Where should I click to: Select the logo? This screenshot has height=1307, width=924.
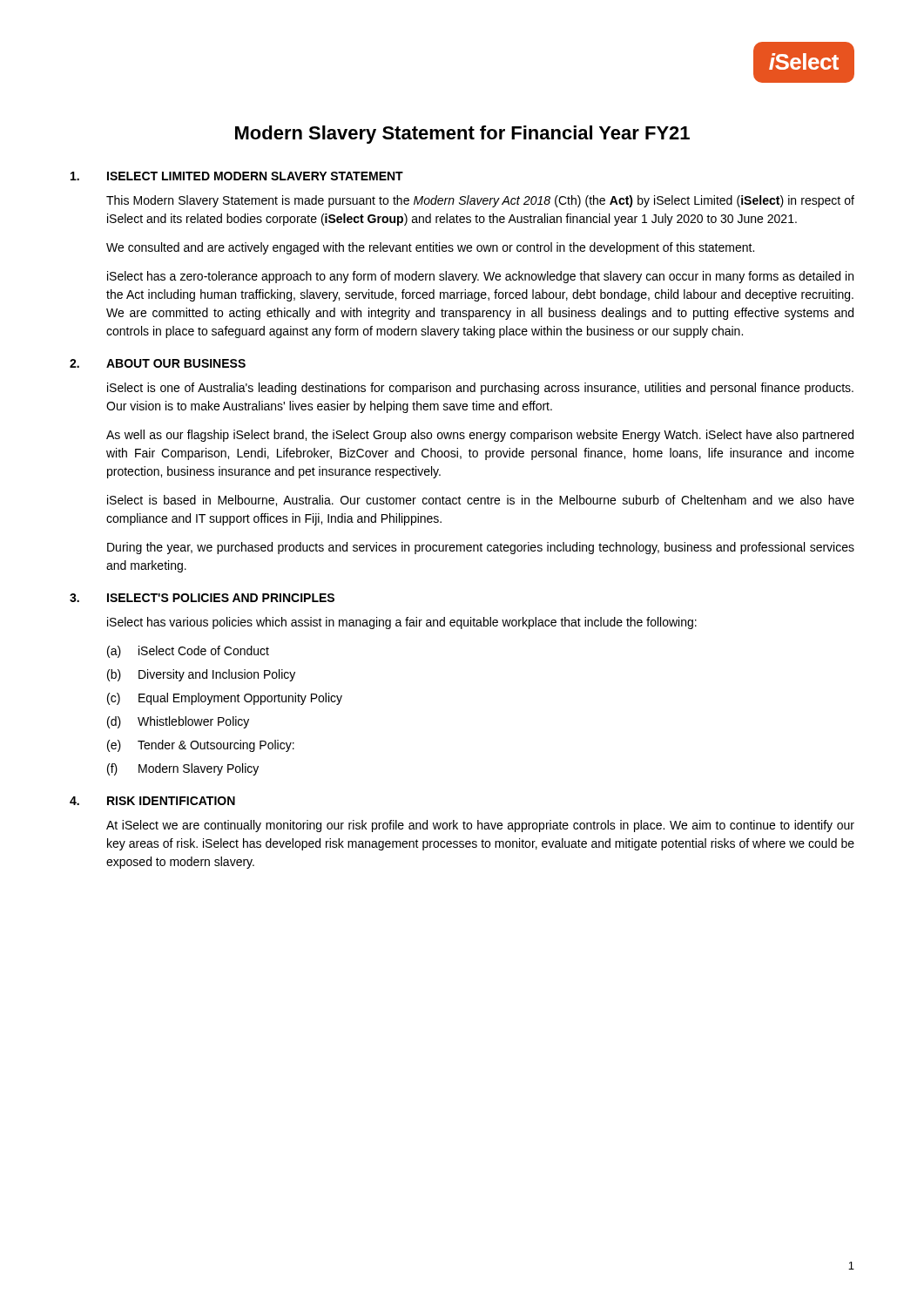804,62
